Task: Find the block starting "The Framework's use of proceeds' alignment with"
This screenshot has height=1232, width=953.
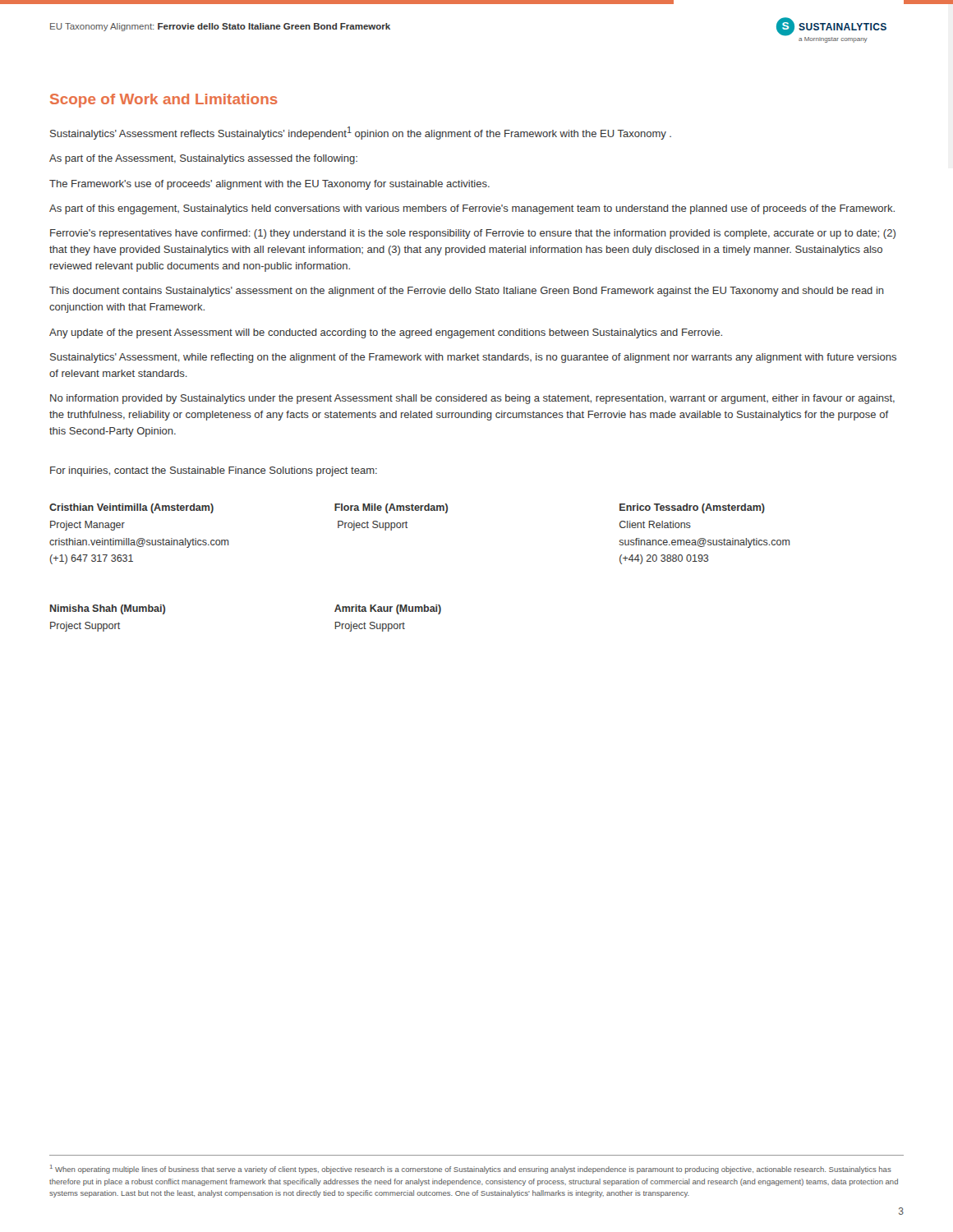Action: pyautogui.click(x=270, y=183)
